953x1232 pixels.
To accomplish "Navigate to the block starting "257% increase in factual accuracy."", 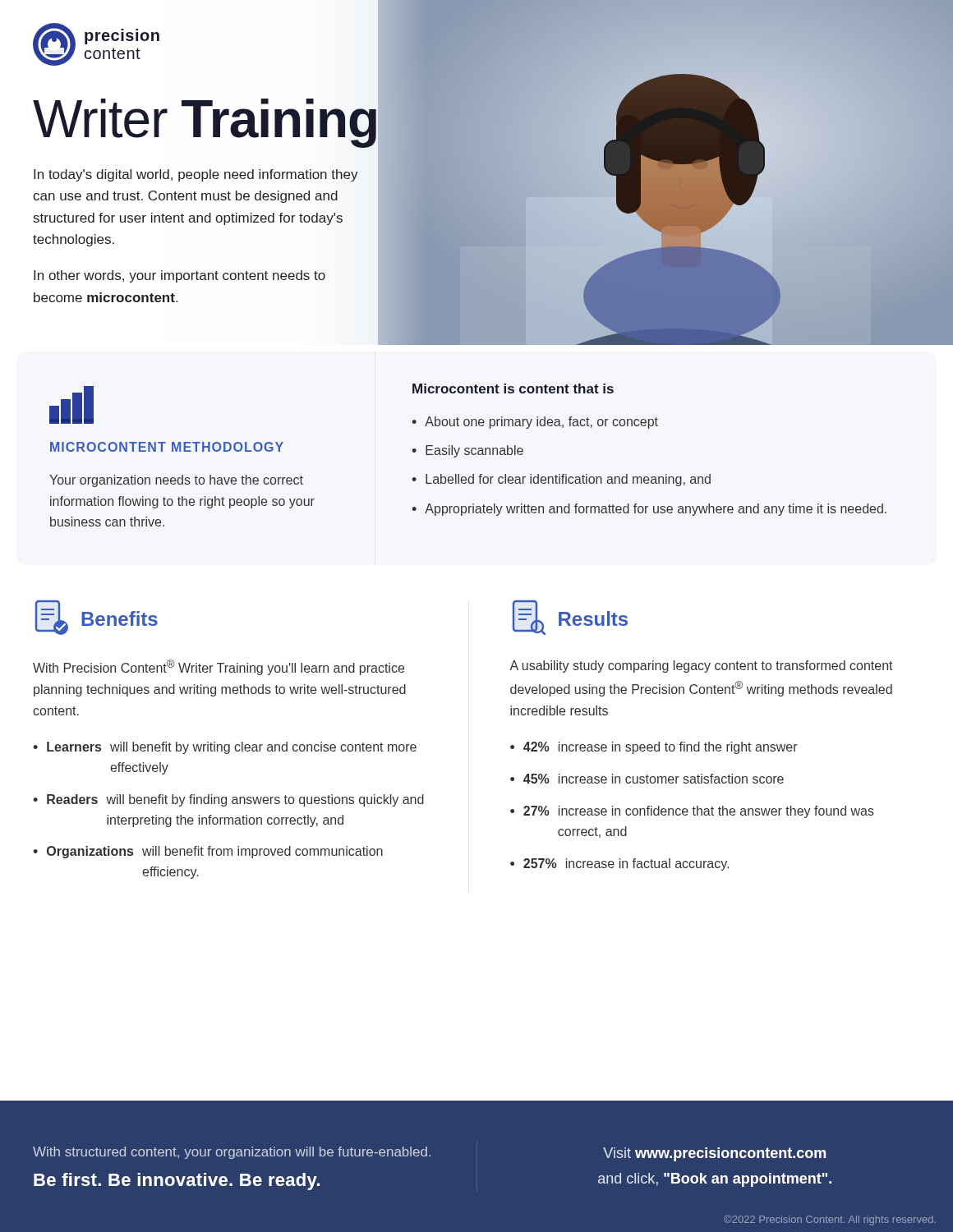I will point(627,864).
